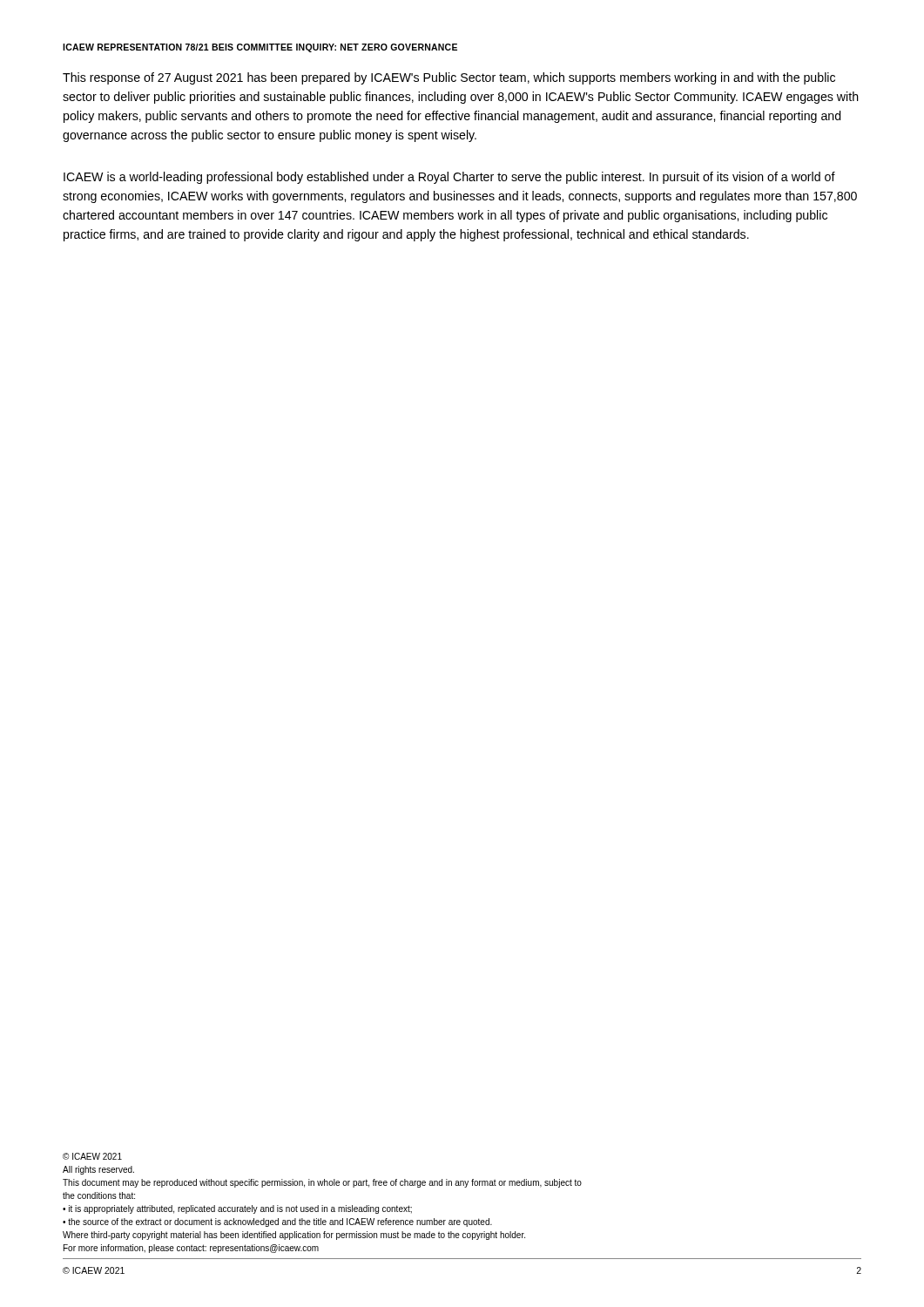924x1307 pixels.
Task: Locate the block of text that opens with "ICAEW is a"
Action: (x=460, y=206)
